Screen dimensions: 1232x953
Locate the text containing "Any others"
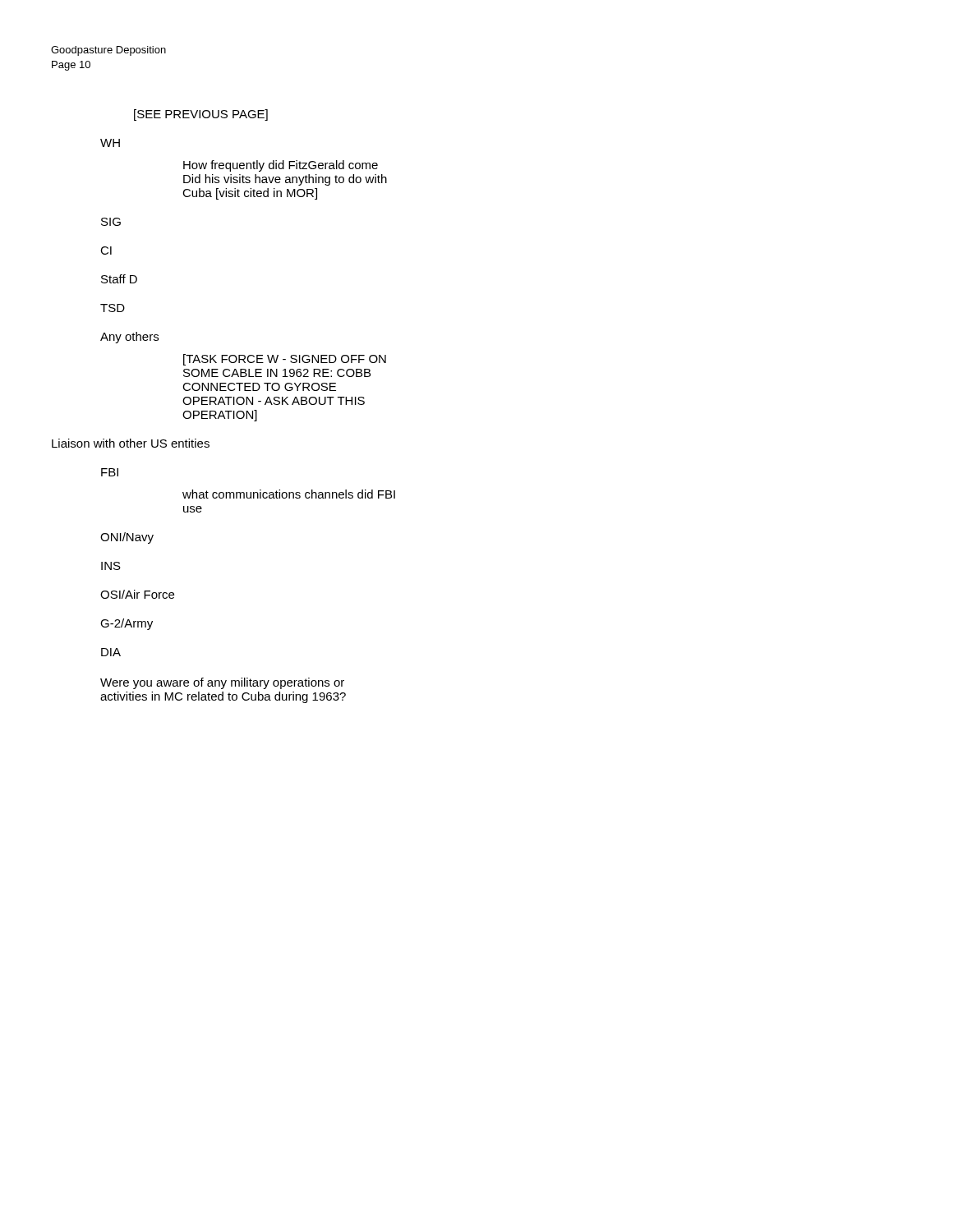[x=130, y=336]
